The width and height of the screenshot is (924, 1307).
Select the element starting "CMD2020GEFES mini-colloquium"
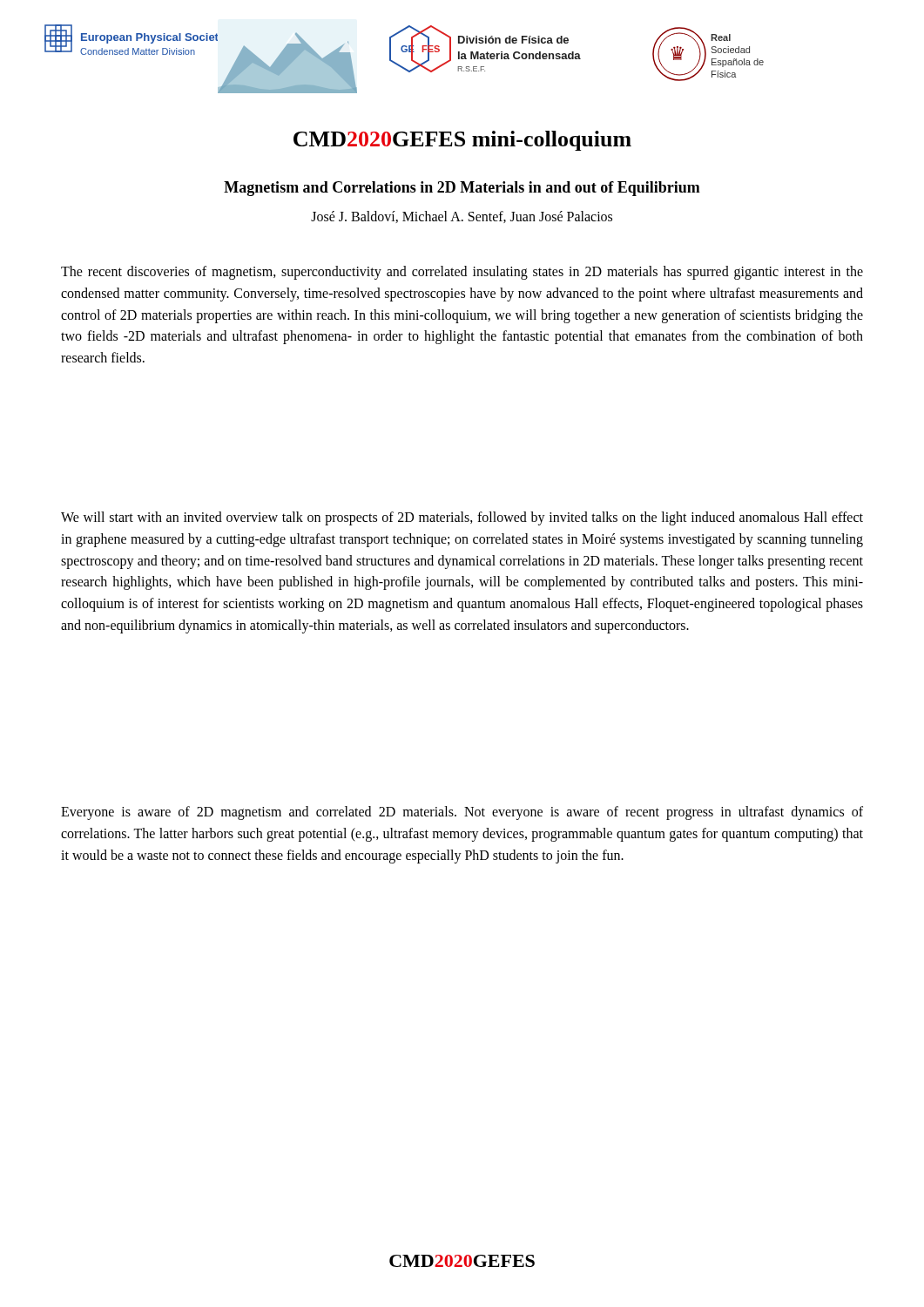(x=462, y=139)
